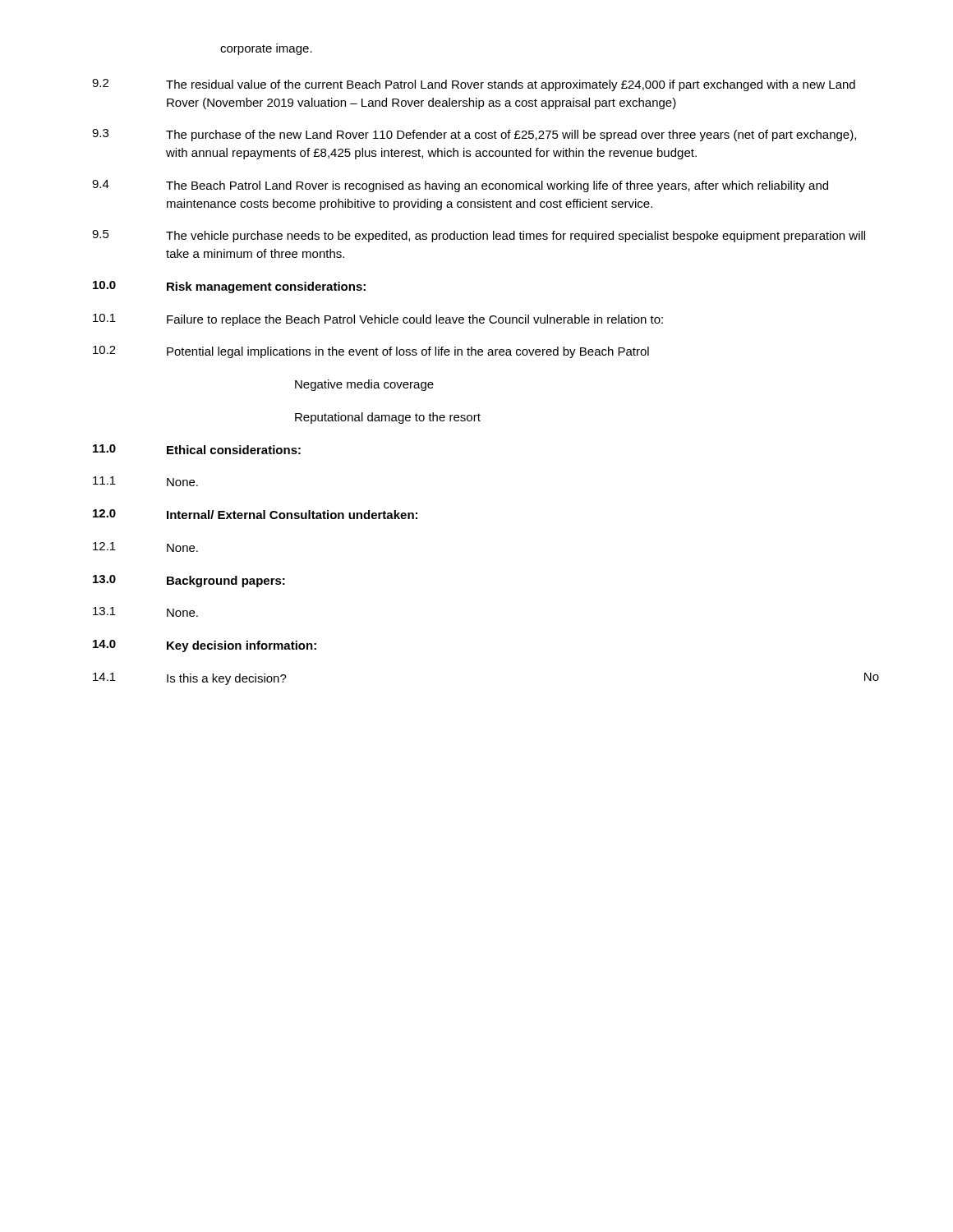
Task: Select the section header that says "13.0 Background papers:"
Action: [189, 581]
